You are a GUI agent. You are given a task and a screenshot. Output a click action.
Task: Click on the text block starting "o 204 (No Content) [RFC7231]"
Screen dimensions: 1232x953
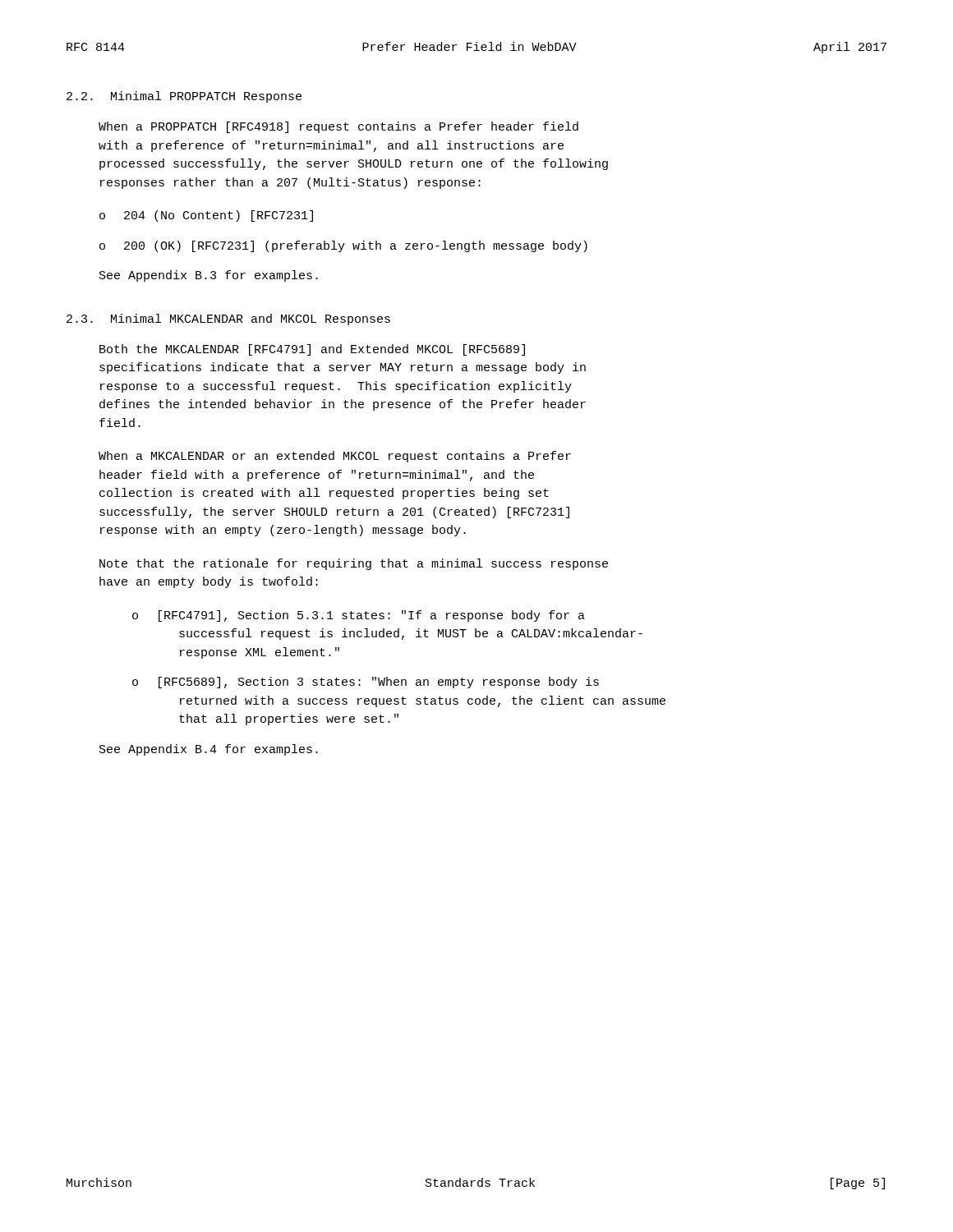pos(206,216)
